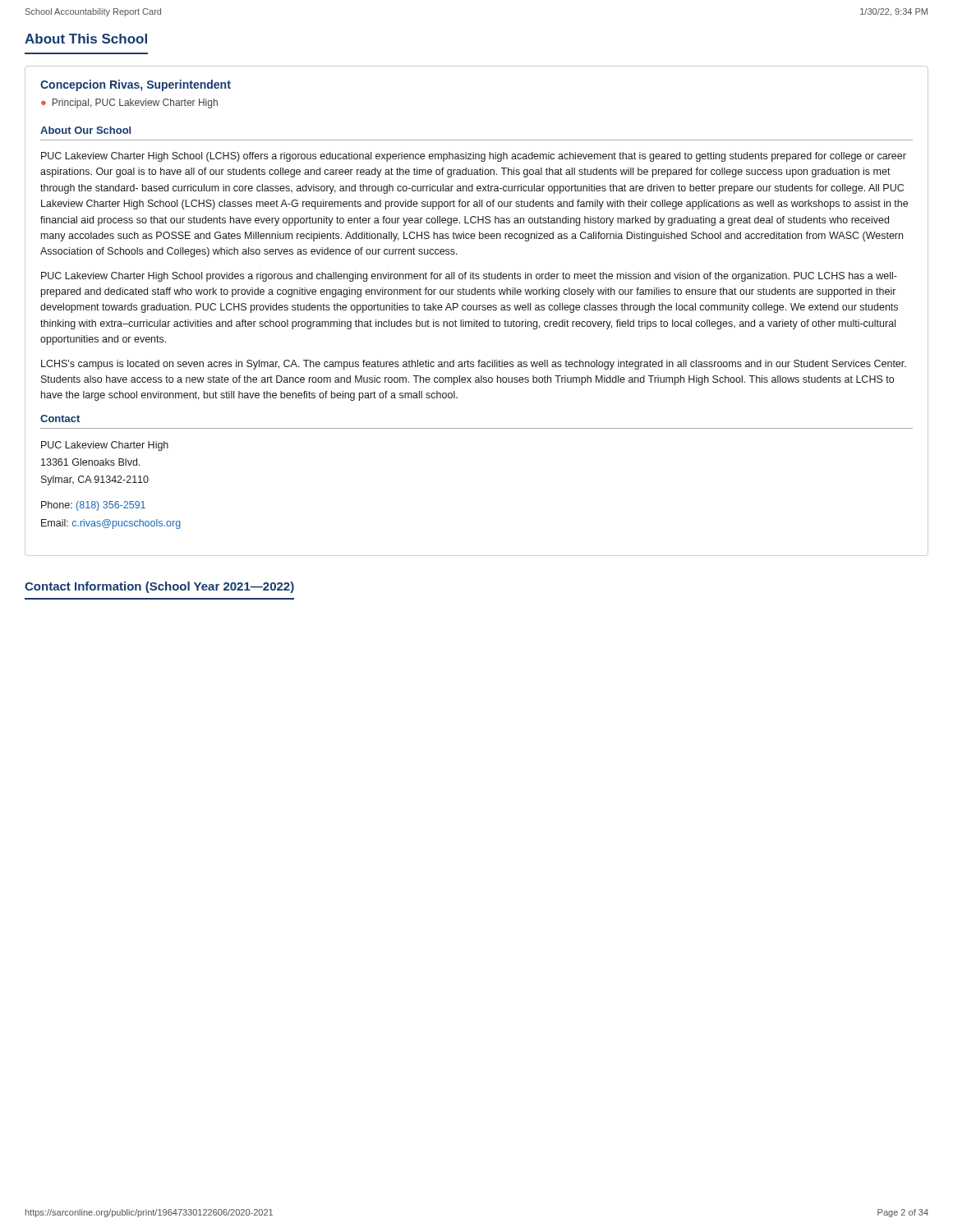The height and width of the screenshot is (1232, 953).
Task: Find the passage starting "About Our School"
Action: tap(476, 132)
